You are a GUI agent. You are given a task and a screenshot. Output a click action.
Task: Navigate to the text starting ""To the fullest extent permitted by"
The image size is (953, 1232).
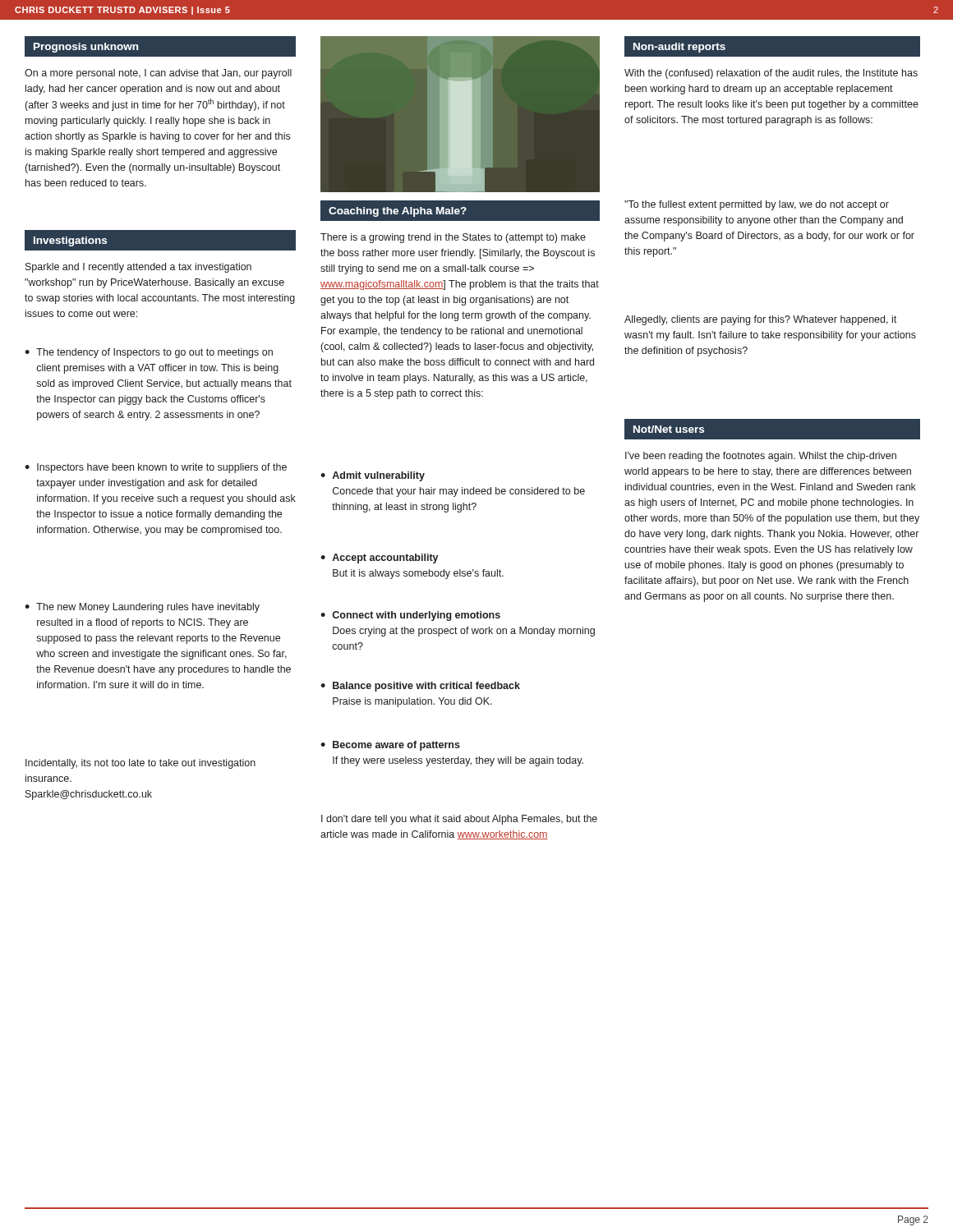769,228
